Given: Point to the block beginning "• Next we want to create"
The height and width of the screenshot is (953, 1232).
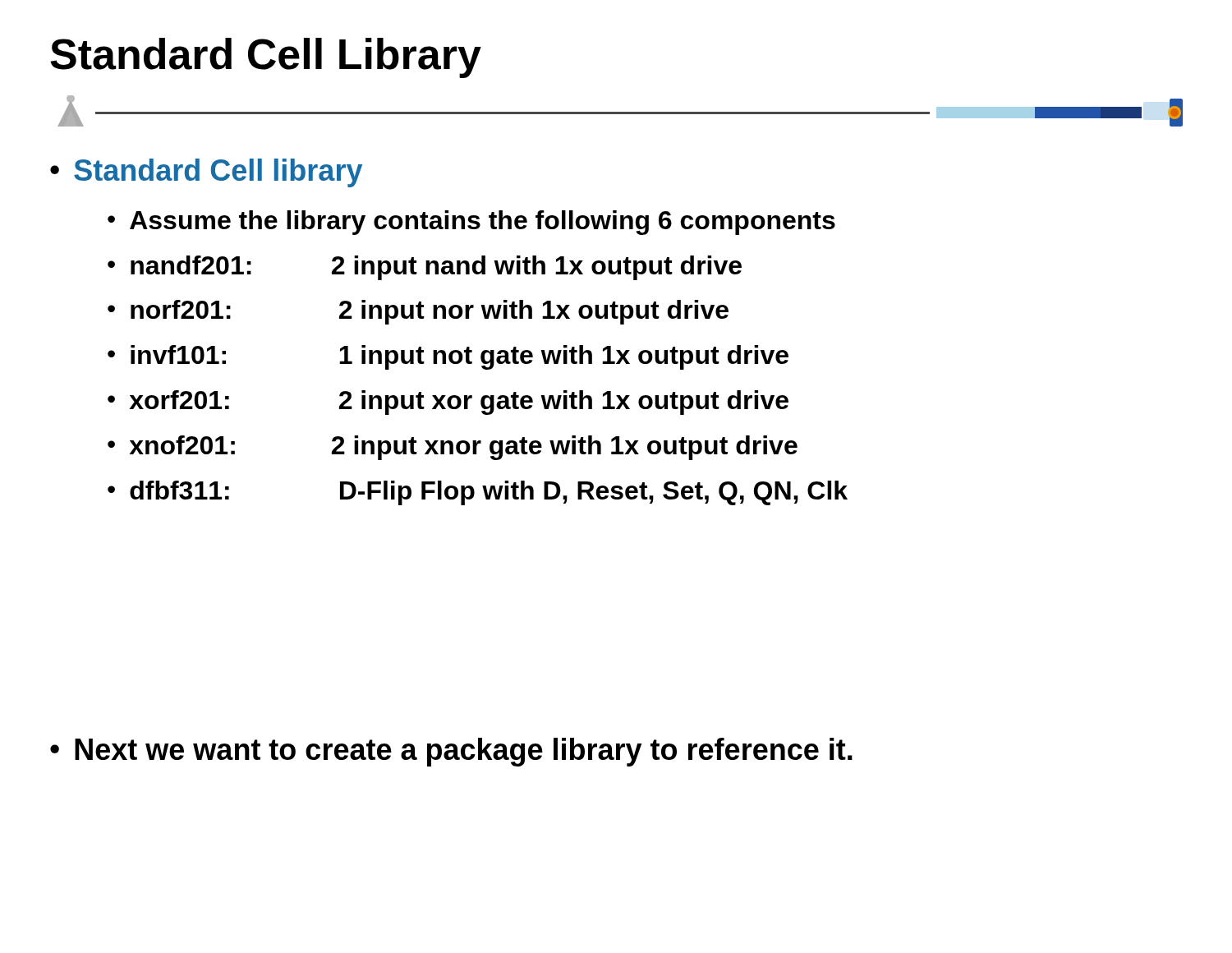Looking at the screenshot, I should point(452,750).
